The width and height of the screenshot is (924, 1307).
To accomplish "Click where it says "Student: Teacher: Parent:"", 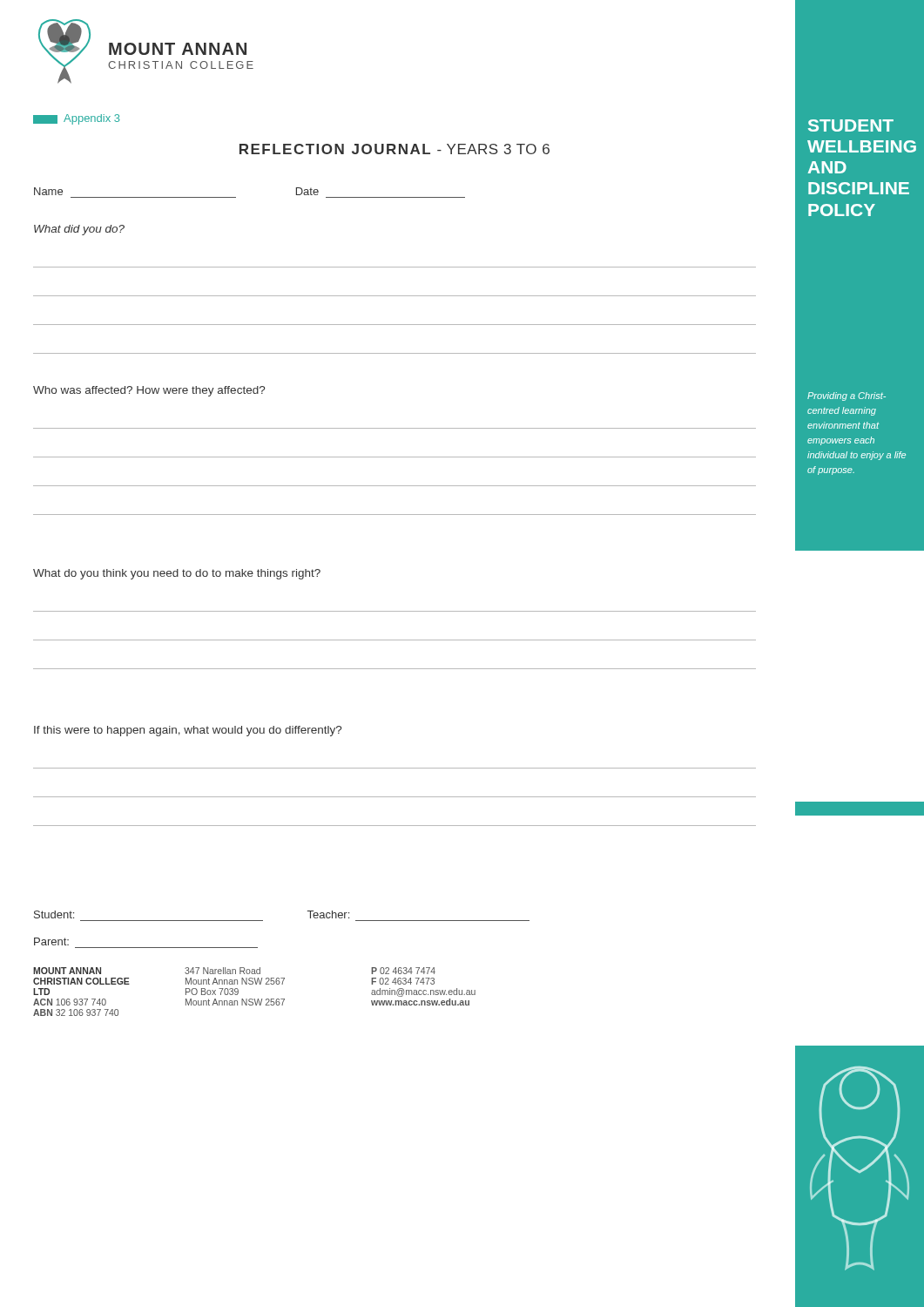I will coord(395,927).
